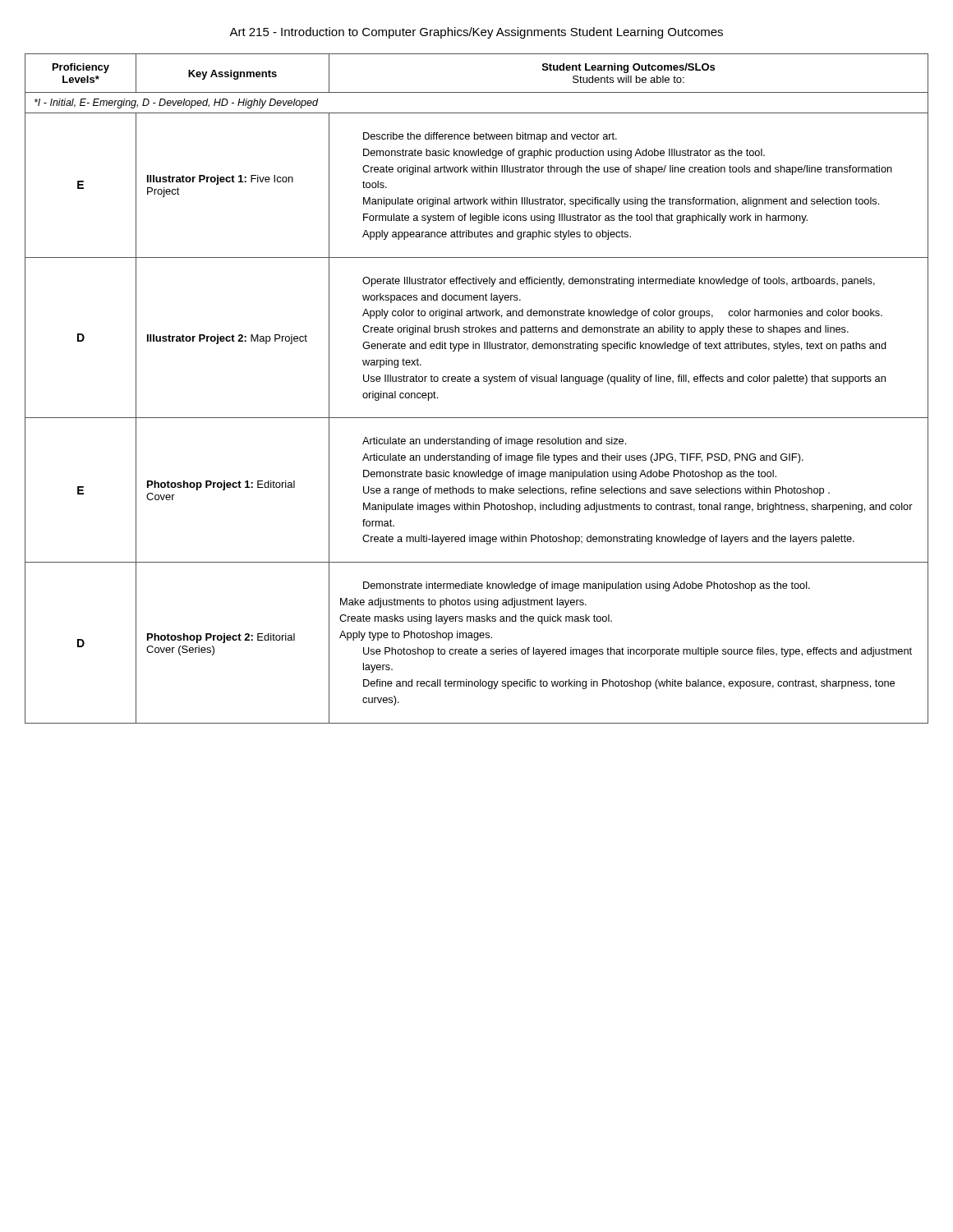Find a table
The height and width of the screenshot is (1232, 953).
pos(476,388)
